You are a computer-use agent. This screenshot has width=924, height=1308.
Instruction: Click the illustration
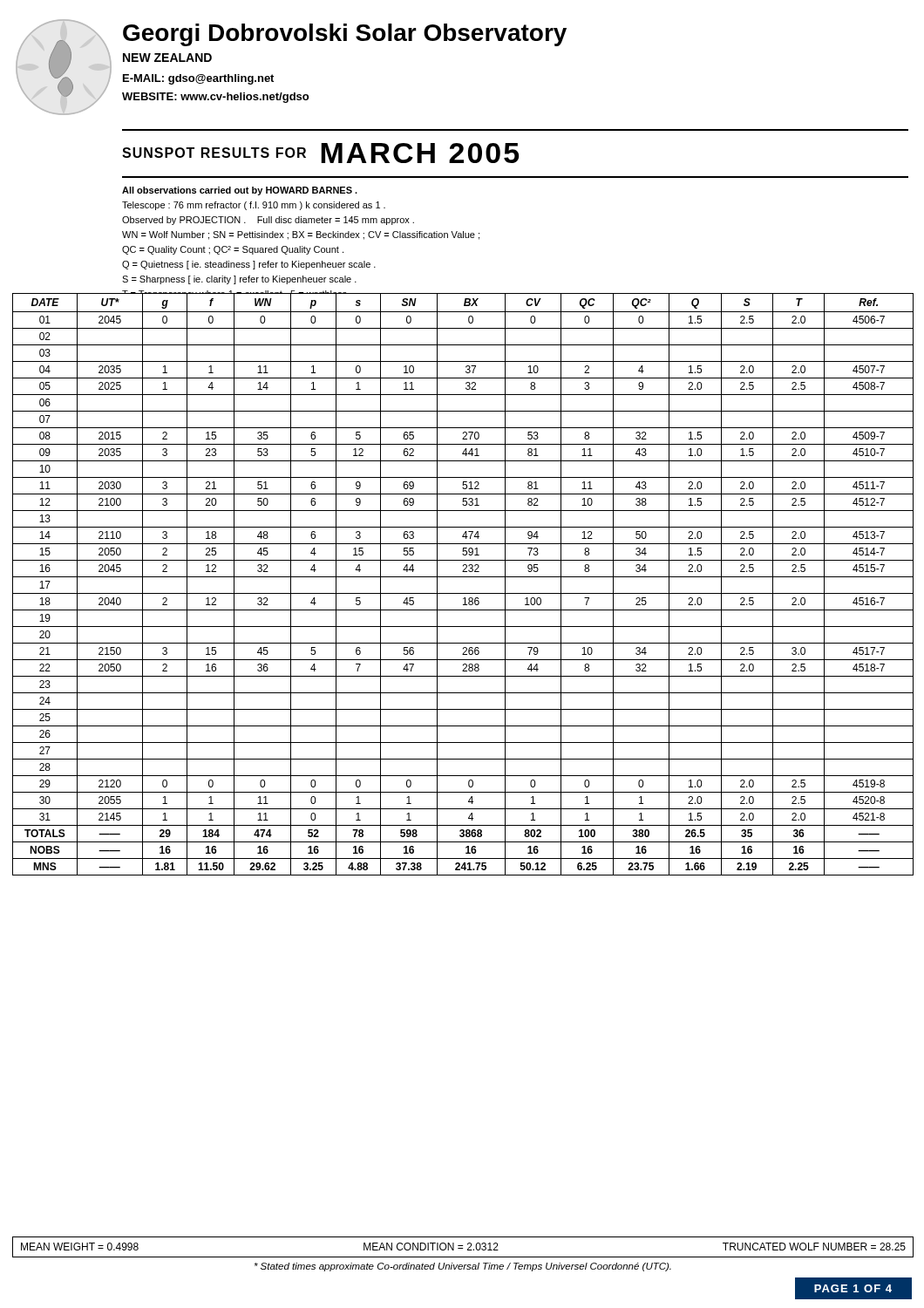(64, 67)
